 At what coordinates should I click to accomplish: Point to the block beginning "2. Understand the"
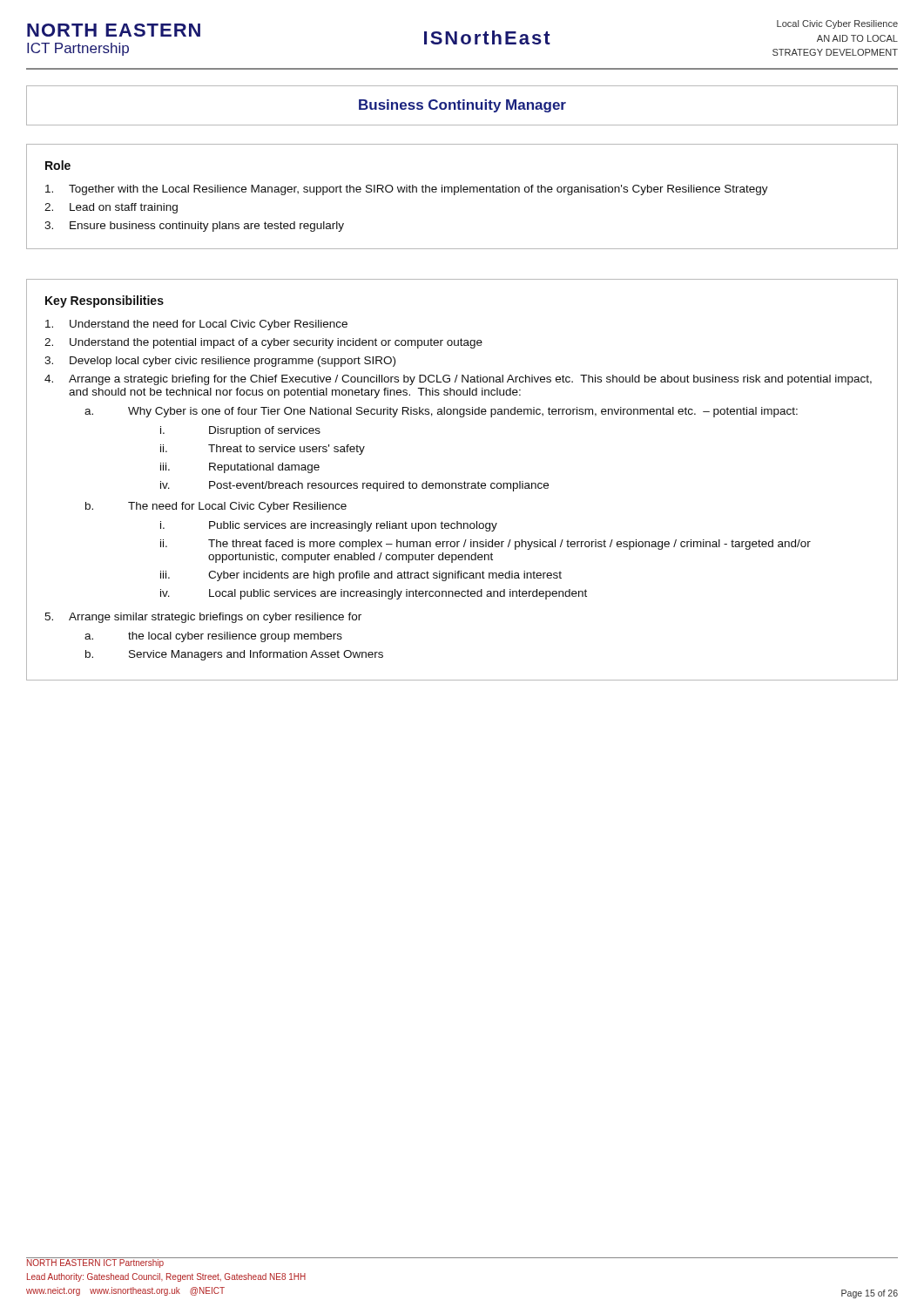pos(462,342)
